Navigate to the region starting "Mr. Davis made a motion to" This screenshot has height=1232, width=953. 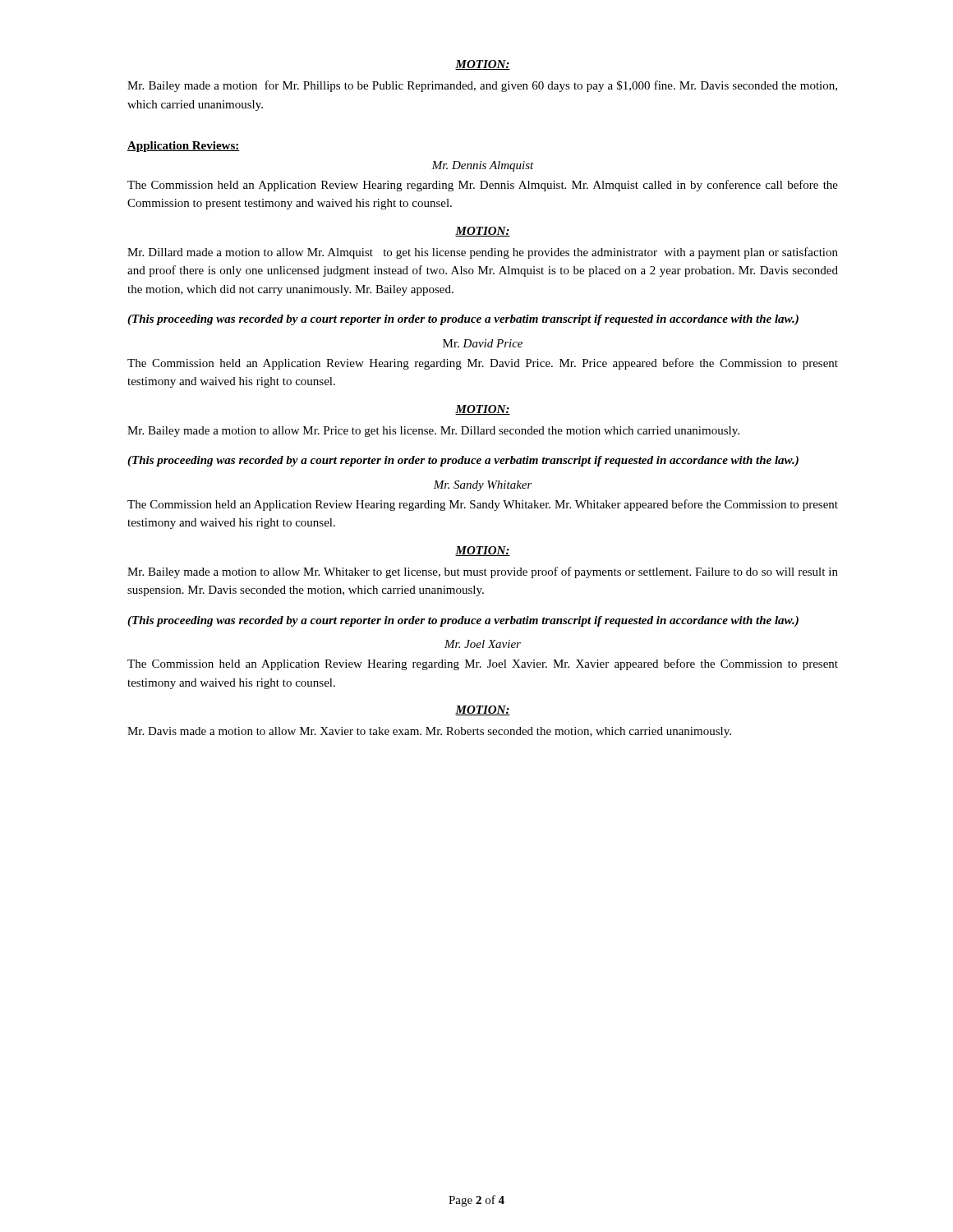pyautogui.click(x=483, y=731)
